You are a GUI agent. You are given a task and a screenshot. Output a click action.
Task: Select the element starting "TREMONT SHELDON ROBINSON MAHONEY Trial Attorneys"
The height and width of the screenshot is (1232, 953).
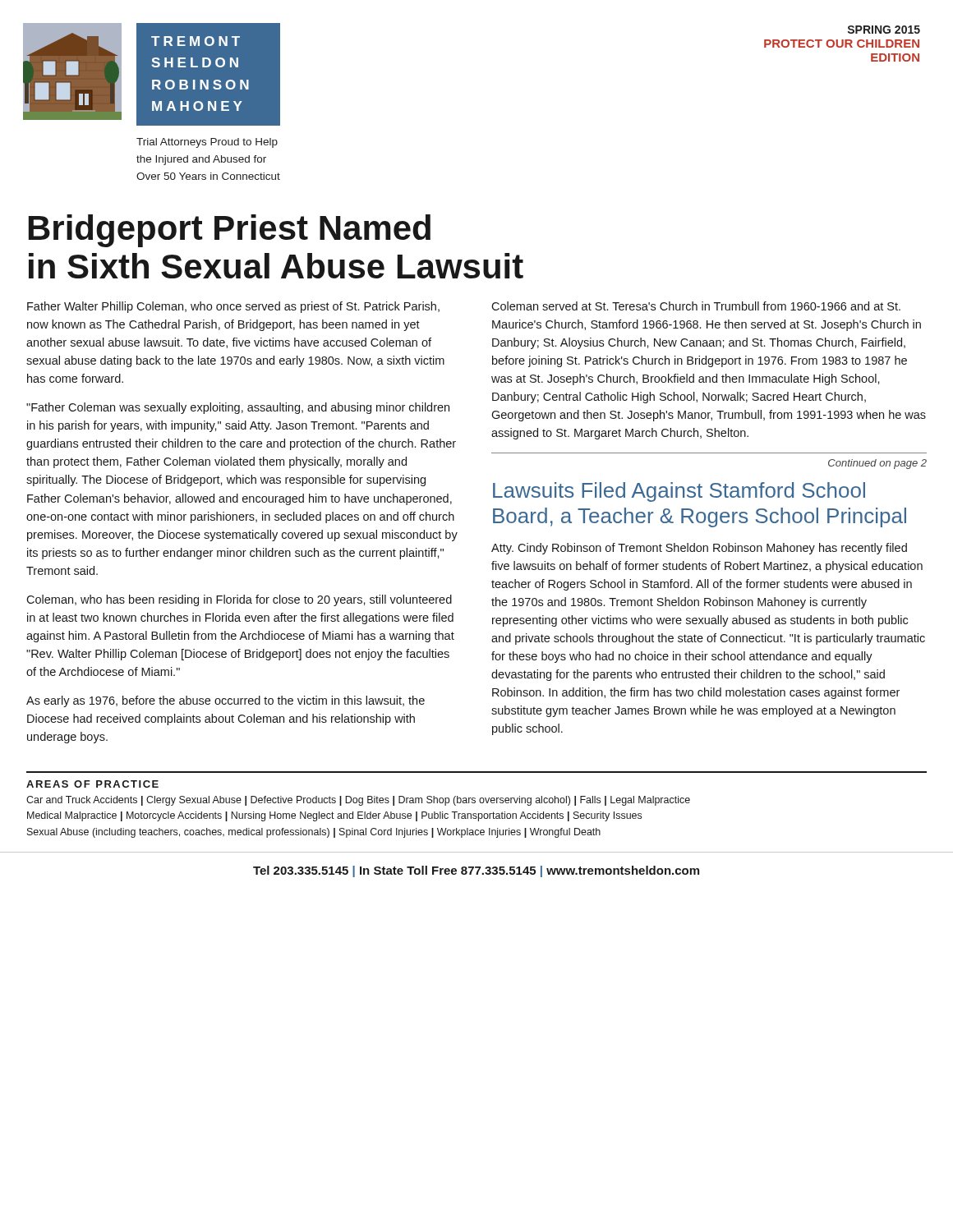click(x=208, y=104)
